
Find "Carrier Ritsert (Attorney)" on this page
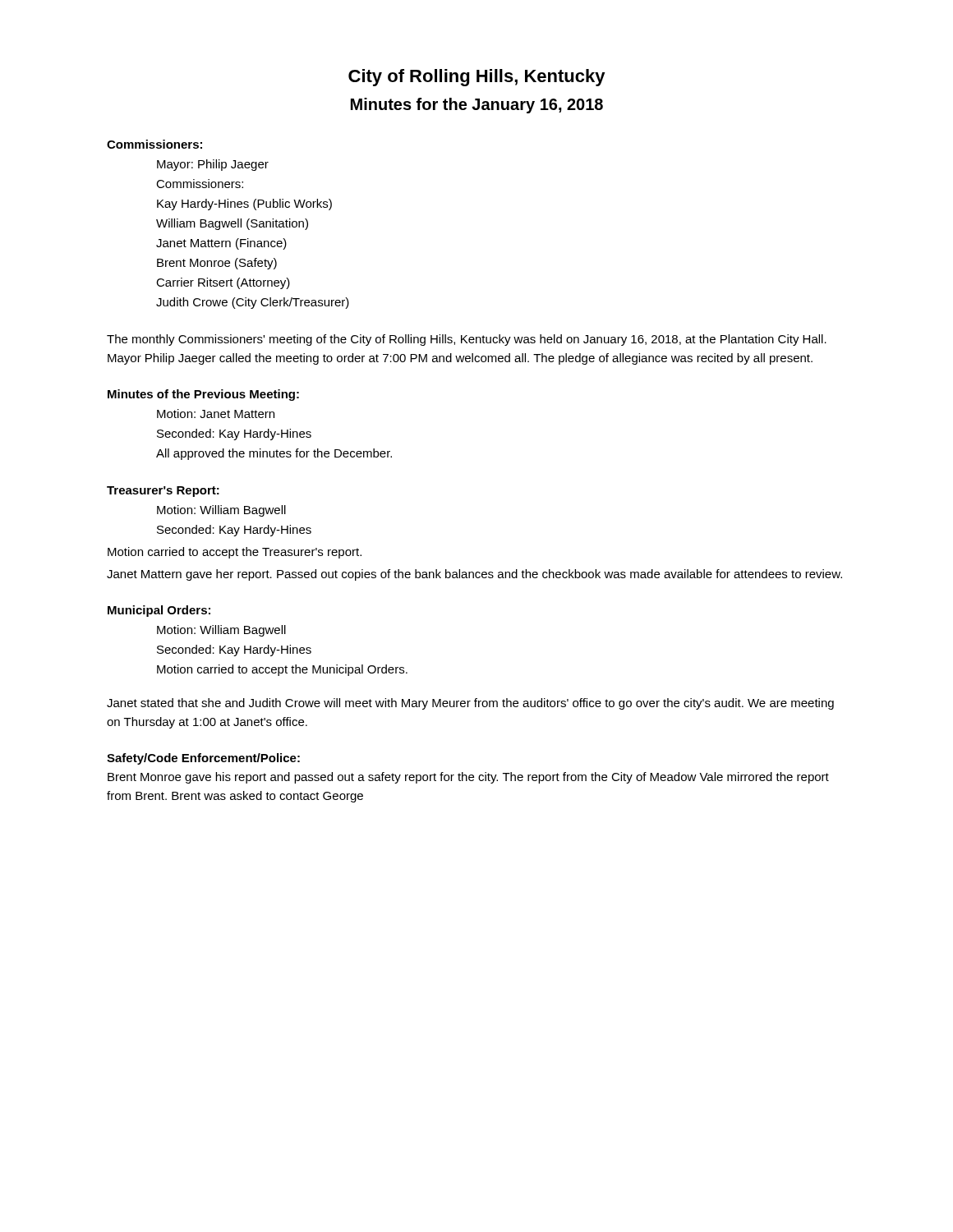[223, 282]
